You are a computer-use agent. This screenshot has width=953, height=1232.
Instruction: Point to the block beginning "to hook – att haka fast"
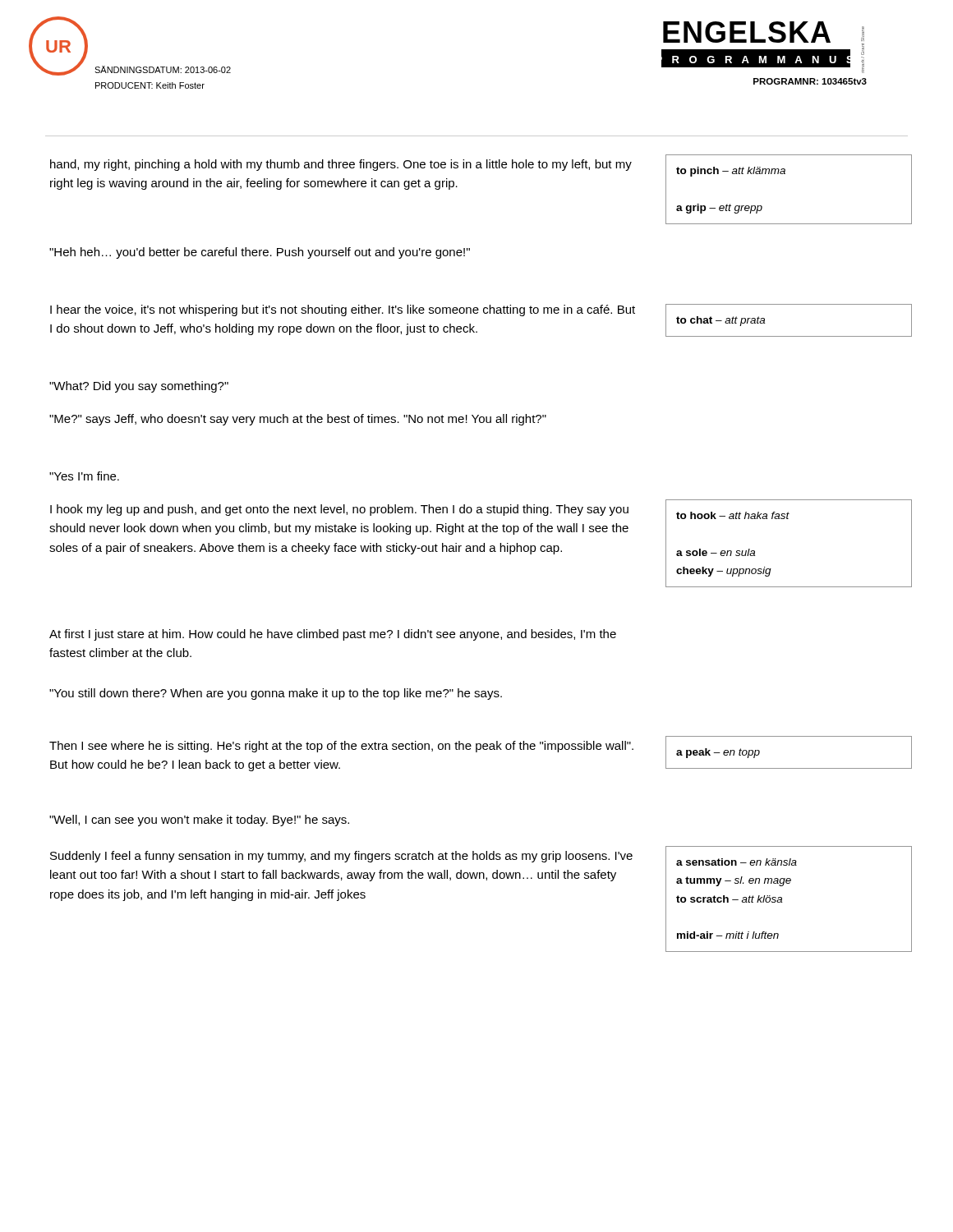pos(733,543)
